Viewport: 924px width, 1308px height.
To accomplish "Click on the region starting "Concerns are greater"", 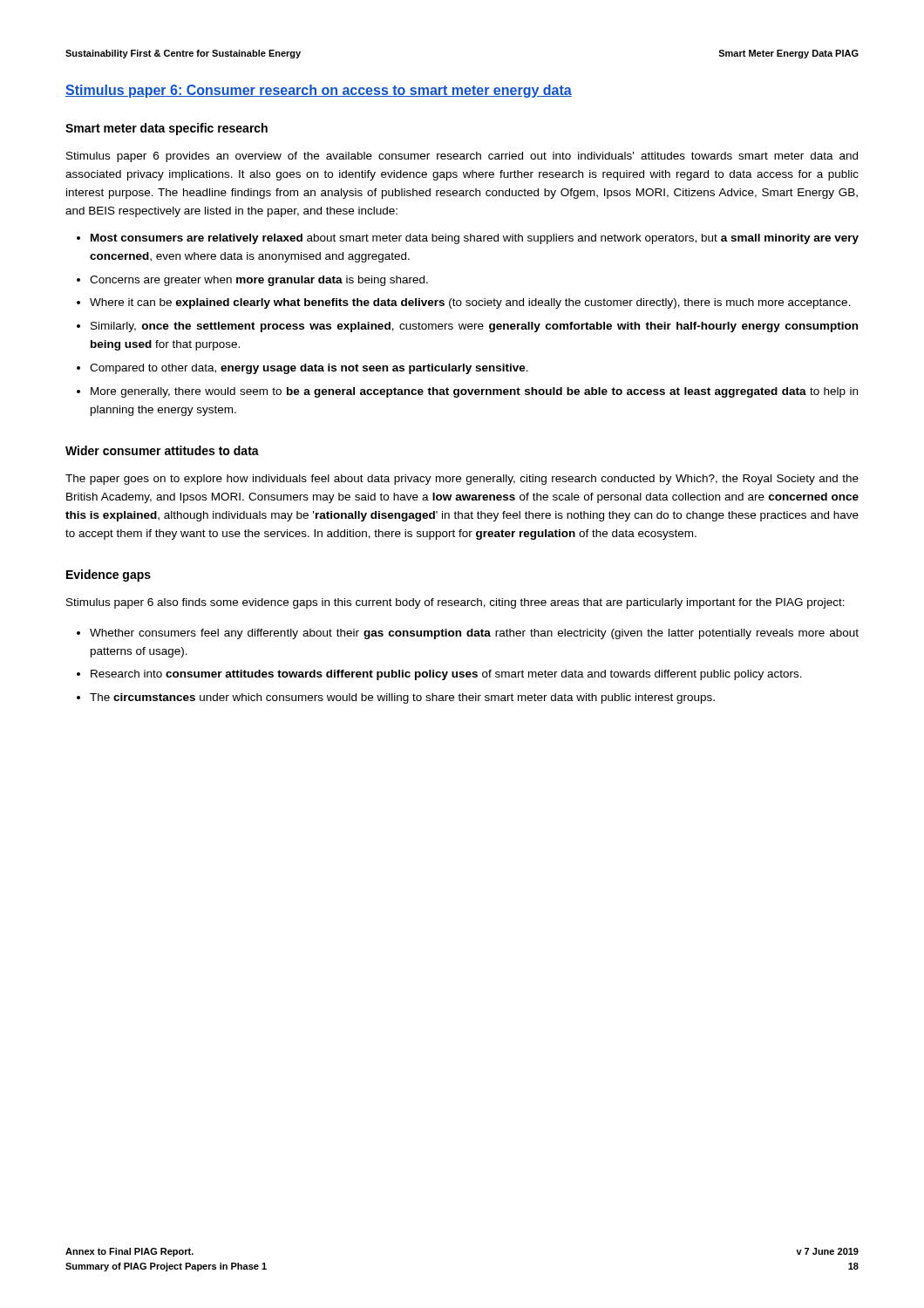I will click(259, 279).
